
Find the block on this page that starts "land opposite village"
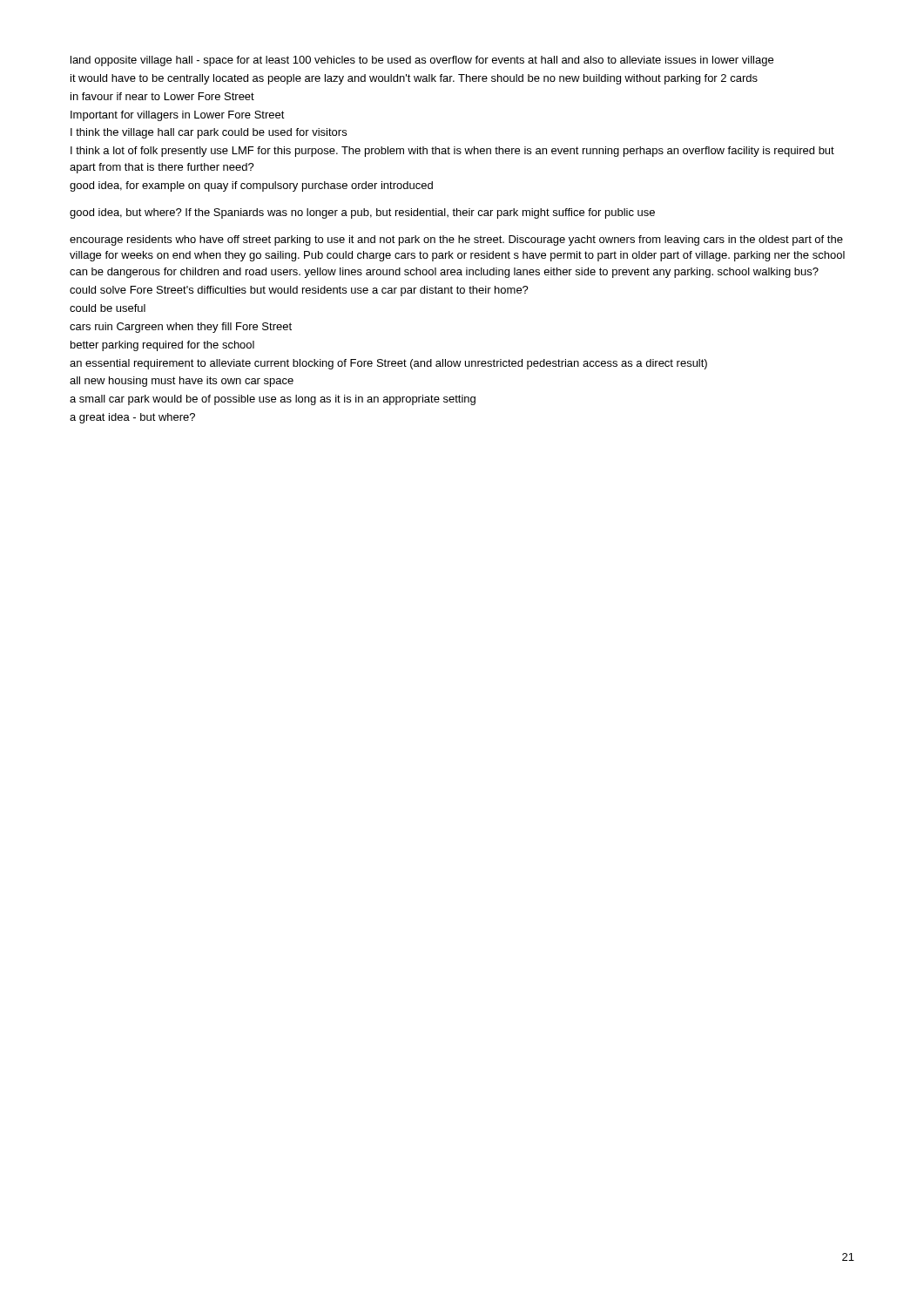[x=422, y=61]
